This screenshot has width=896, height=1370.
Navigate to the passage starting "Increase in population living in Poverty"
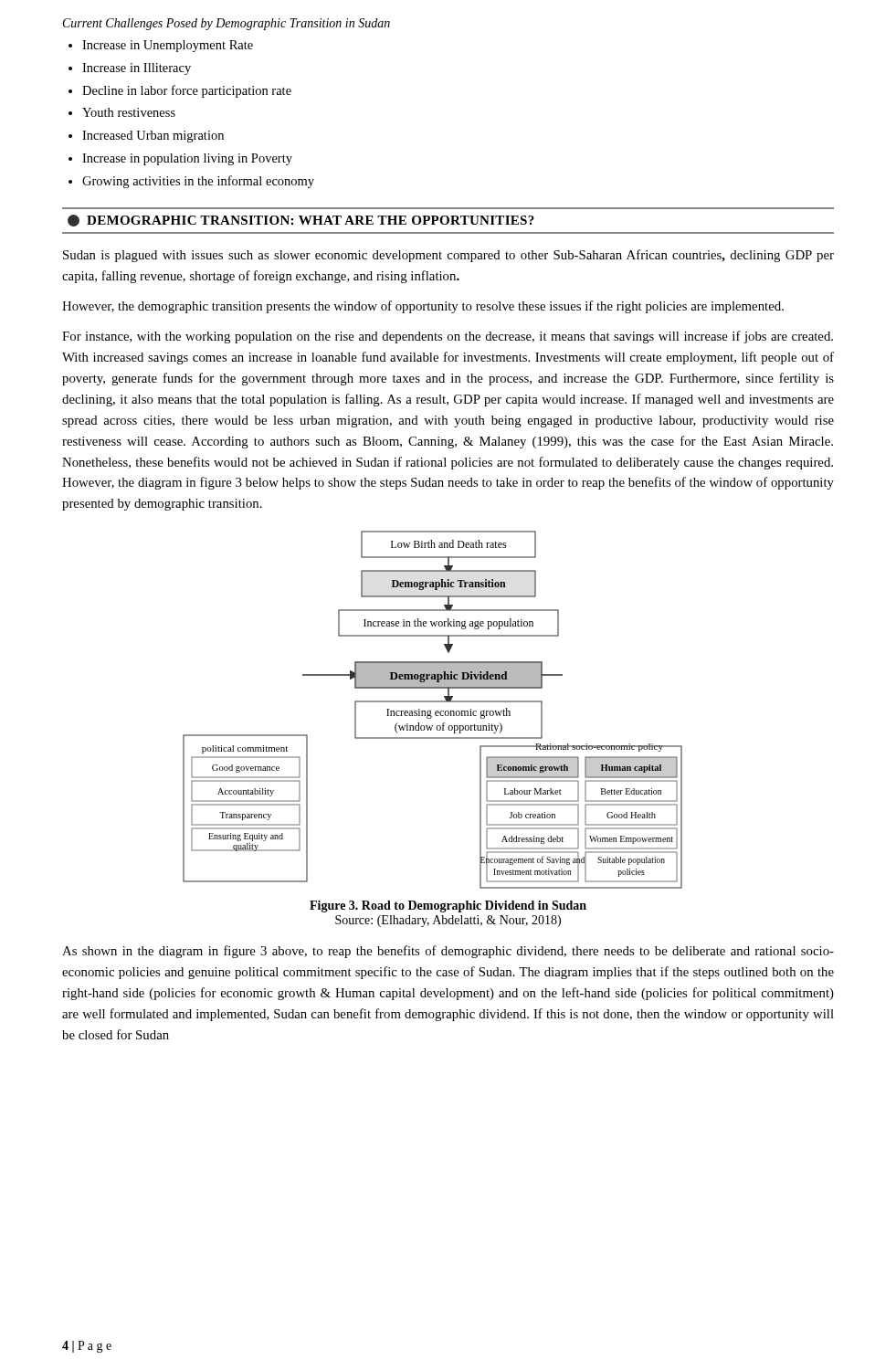click(187, 158)
